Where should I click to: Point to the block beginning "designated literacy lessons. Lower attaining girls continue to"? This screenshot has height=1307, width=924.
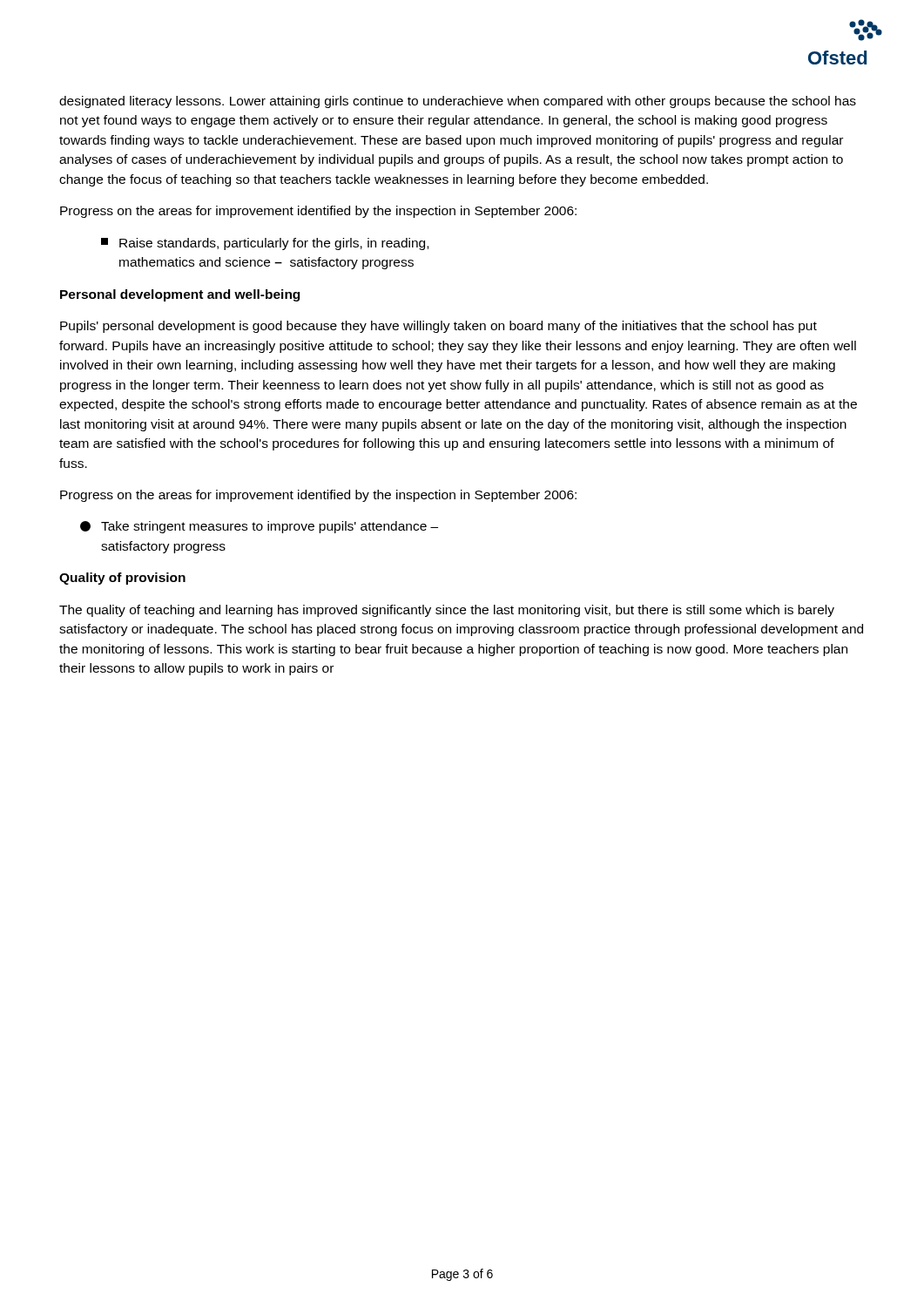(462, 140)
